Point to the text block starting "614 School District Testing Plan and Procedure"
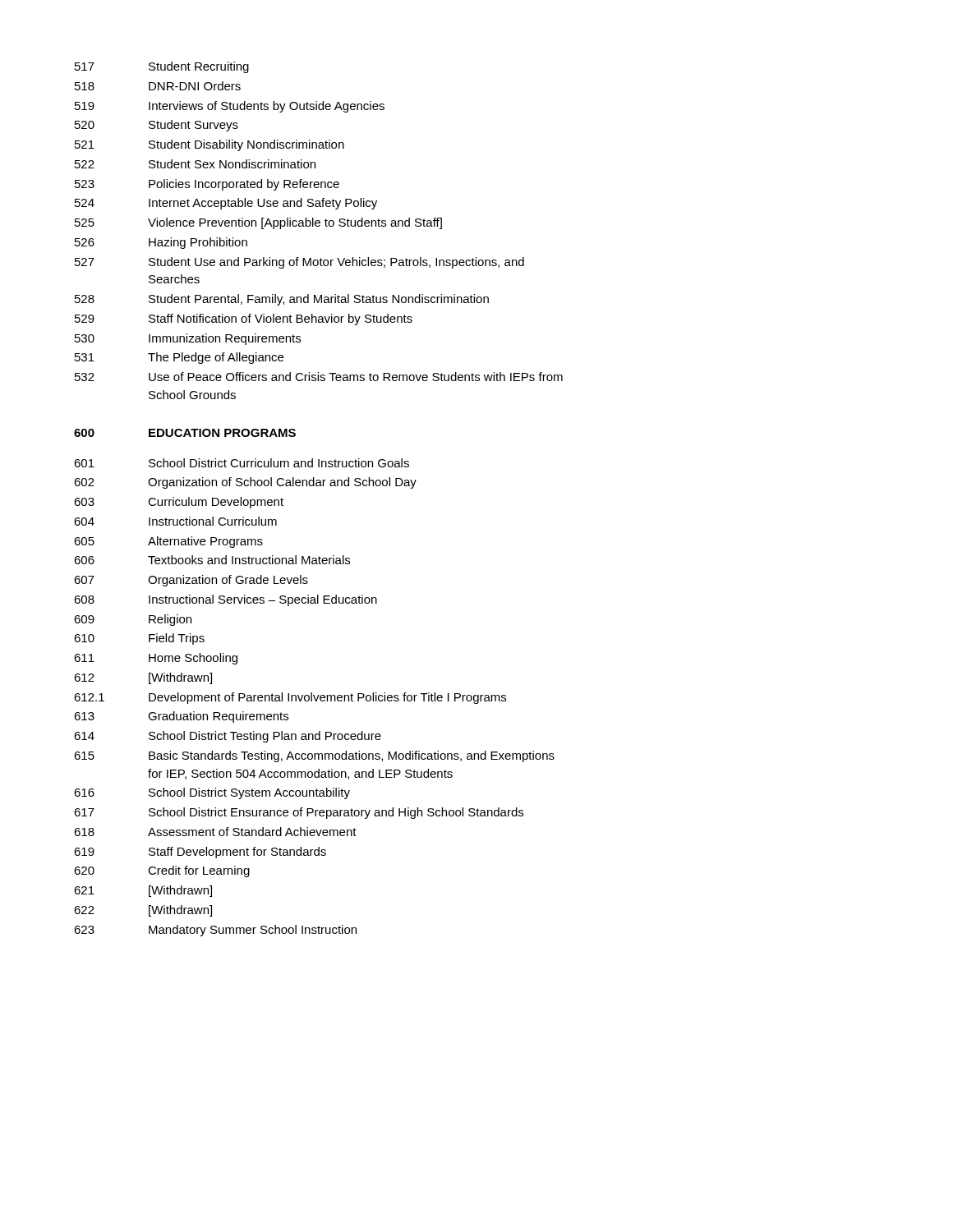Viewport: 953px width, 1232px height. 228,737
